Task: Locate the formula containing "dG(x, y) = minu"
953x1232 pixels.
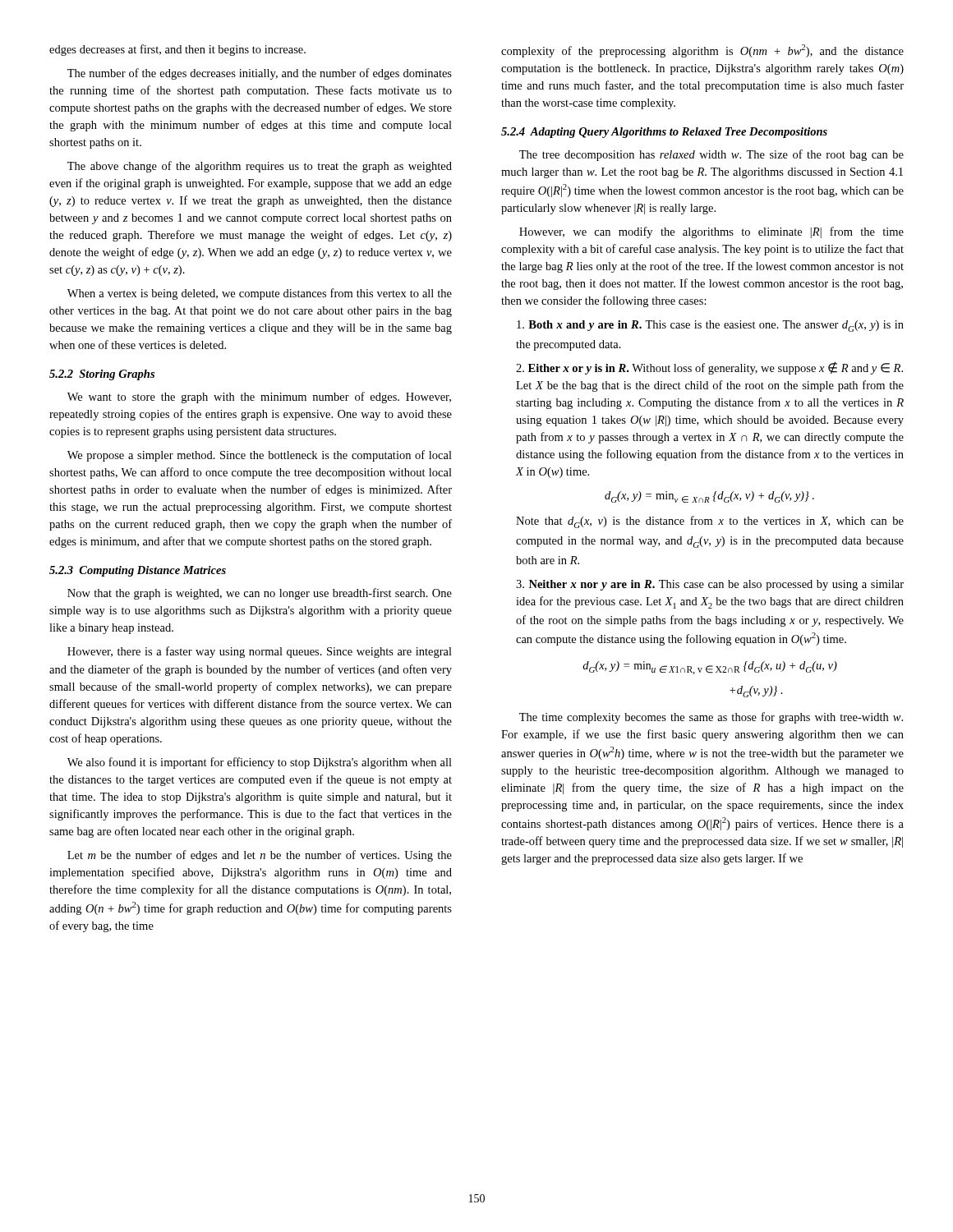Action: (x=710, y=679)
